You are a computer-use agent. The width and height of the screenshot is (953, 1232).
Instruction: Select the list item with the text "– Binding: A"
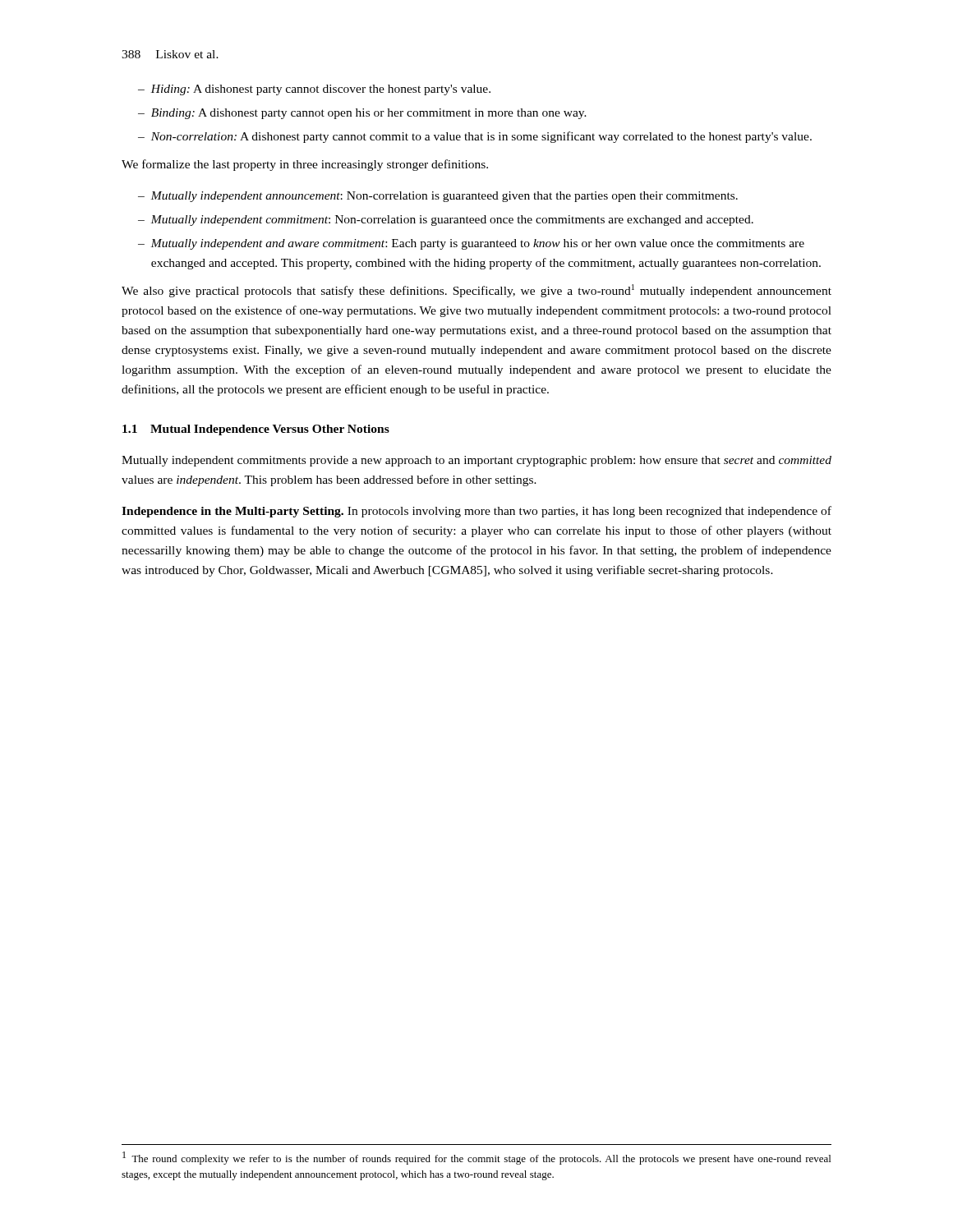(485, 113)
